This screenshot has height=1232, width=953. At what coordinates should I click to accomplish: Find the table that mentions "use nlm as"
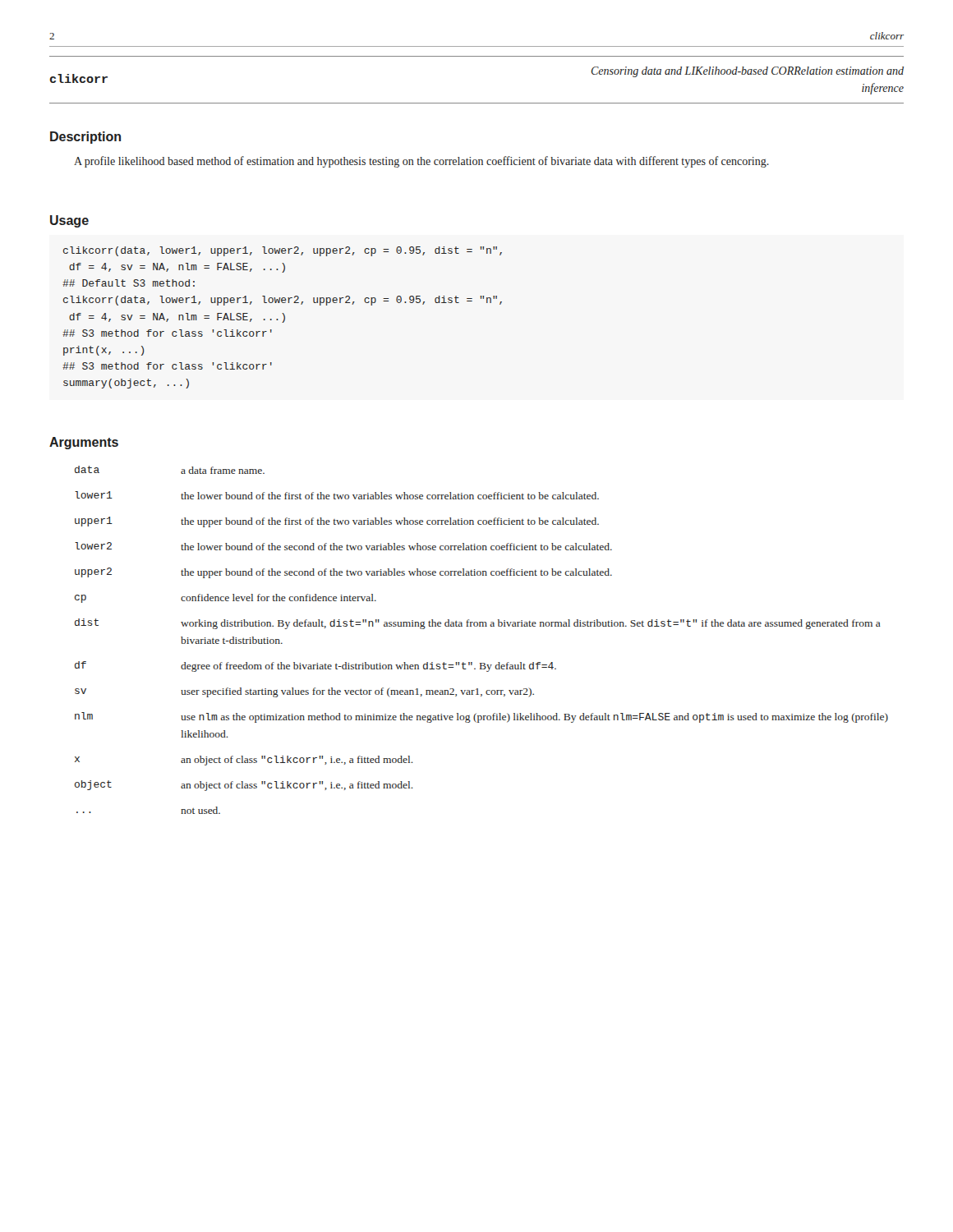point(476,641)
